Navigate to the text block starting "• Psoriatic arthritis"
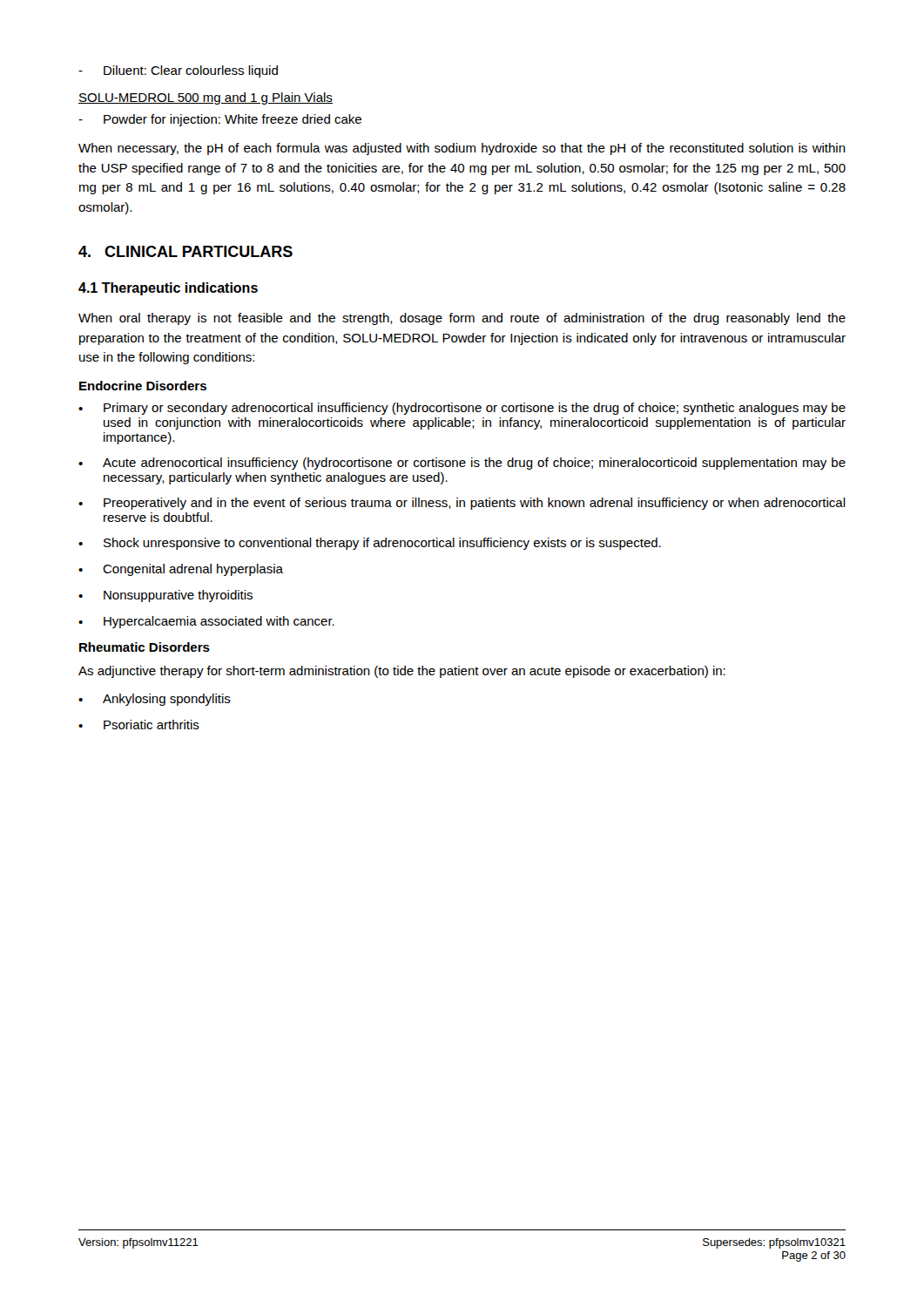924x1307 pixels. point(139,725)
